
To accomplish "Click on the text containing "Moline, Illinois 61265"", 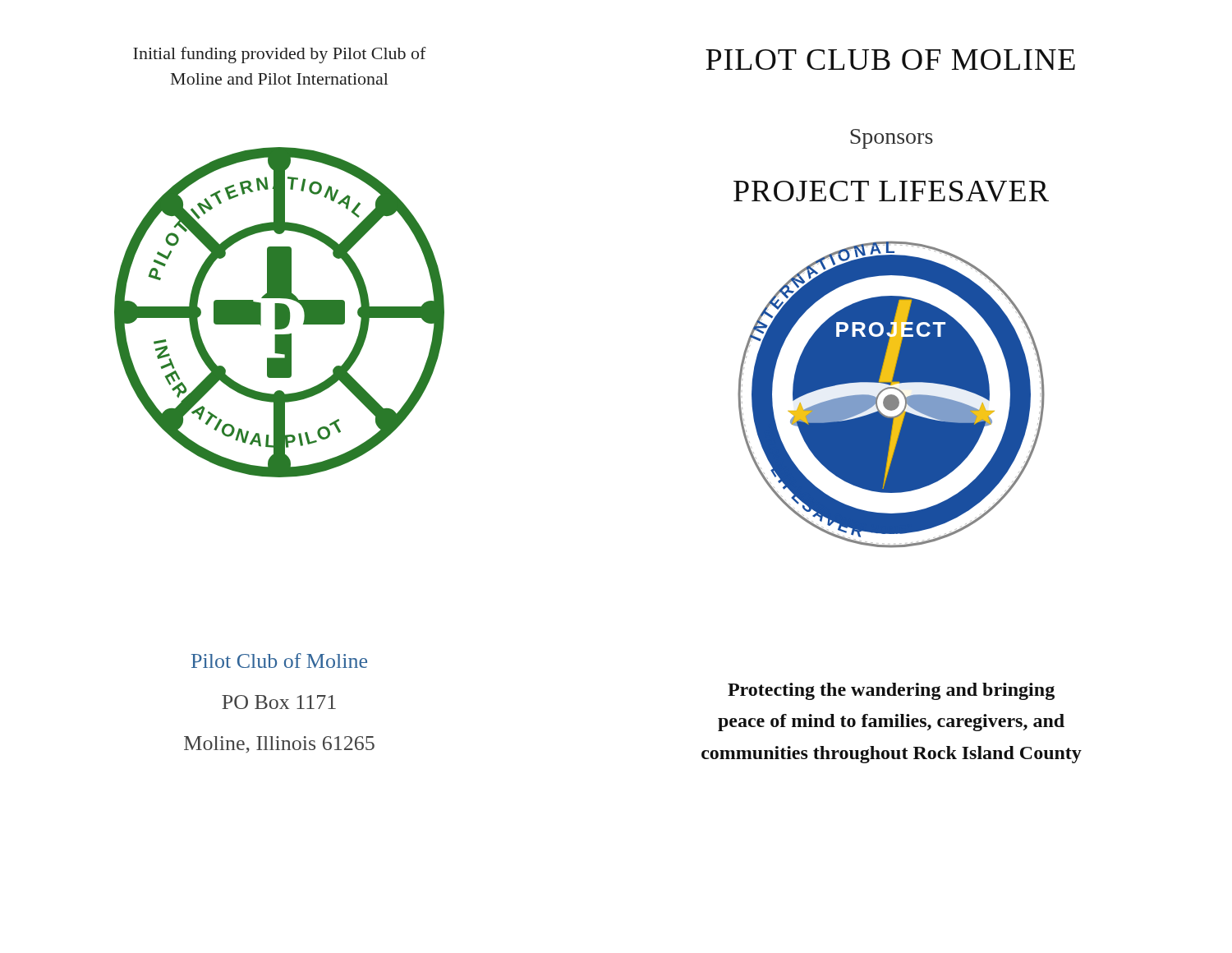I will (x=279, y=743).
